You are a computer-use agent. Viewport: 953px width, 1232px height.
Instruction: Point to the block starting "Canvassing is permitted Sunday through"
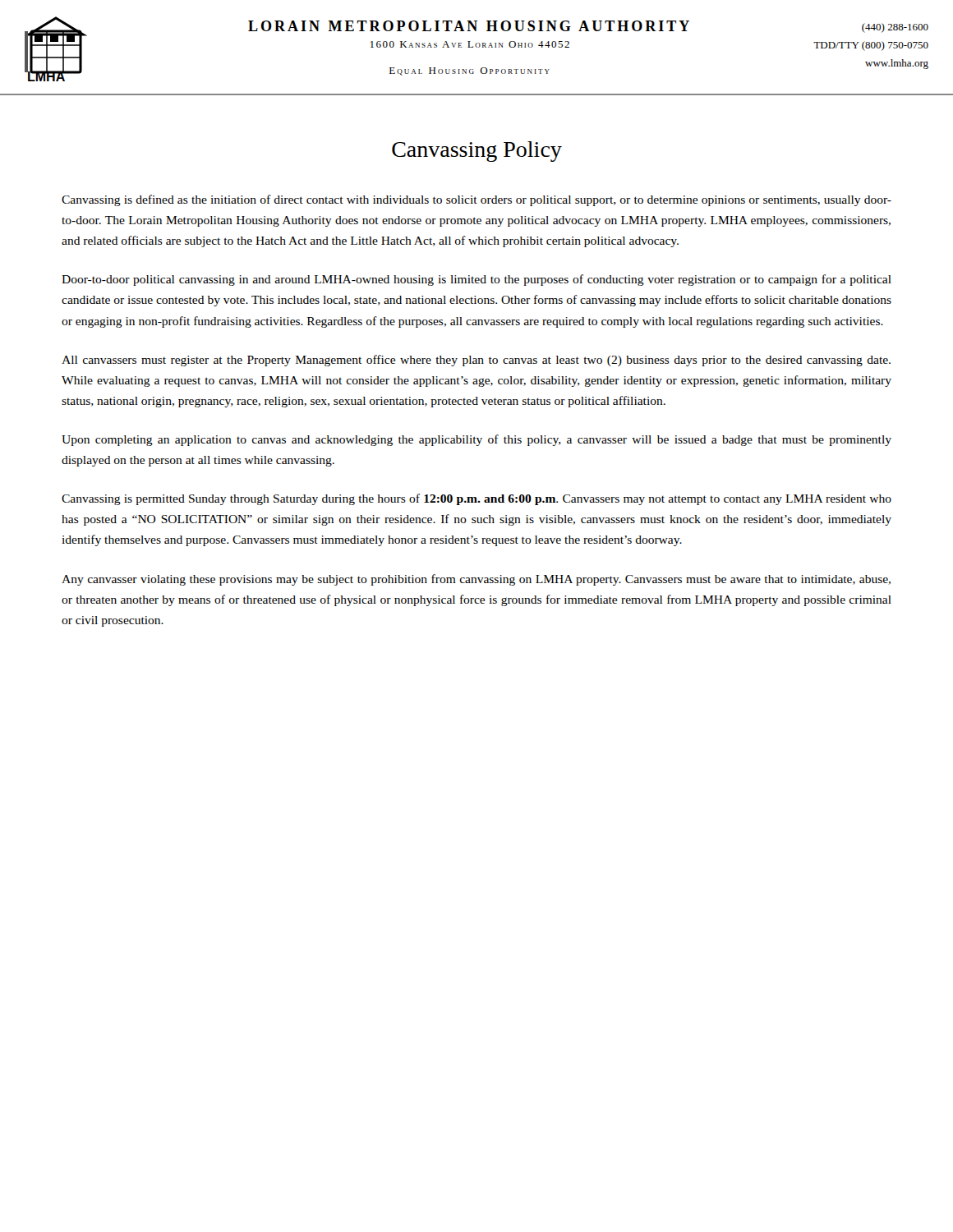[x=476, y=519]
